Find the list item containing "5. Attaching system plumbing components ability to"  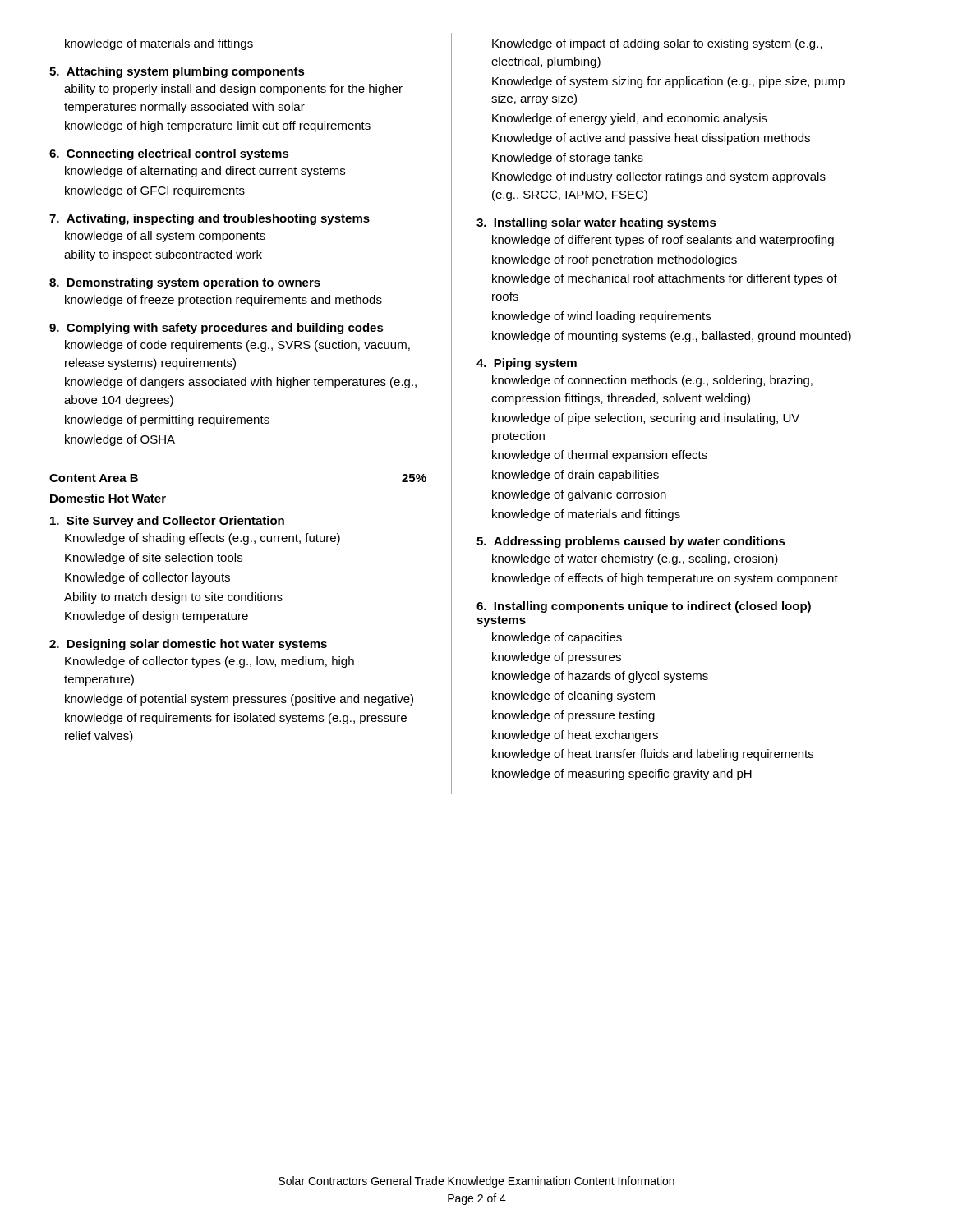click(x=238, y=99)
